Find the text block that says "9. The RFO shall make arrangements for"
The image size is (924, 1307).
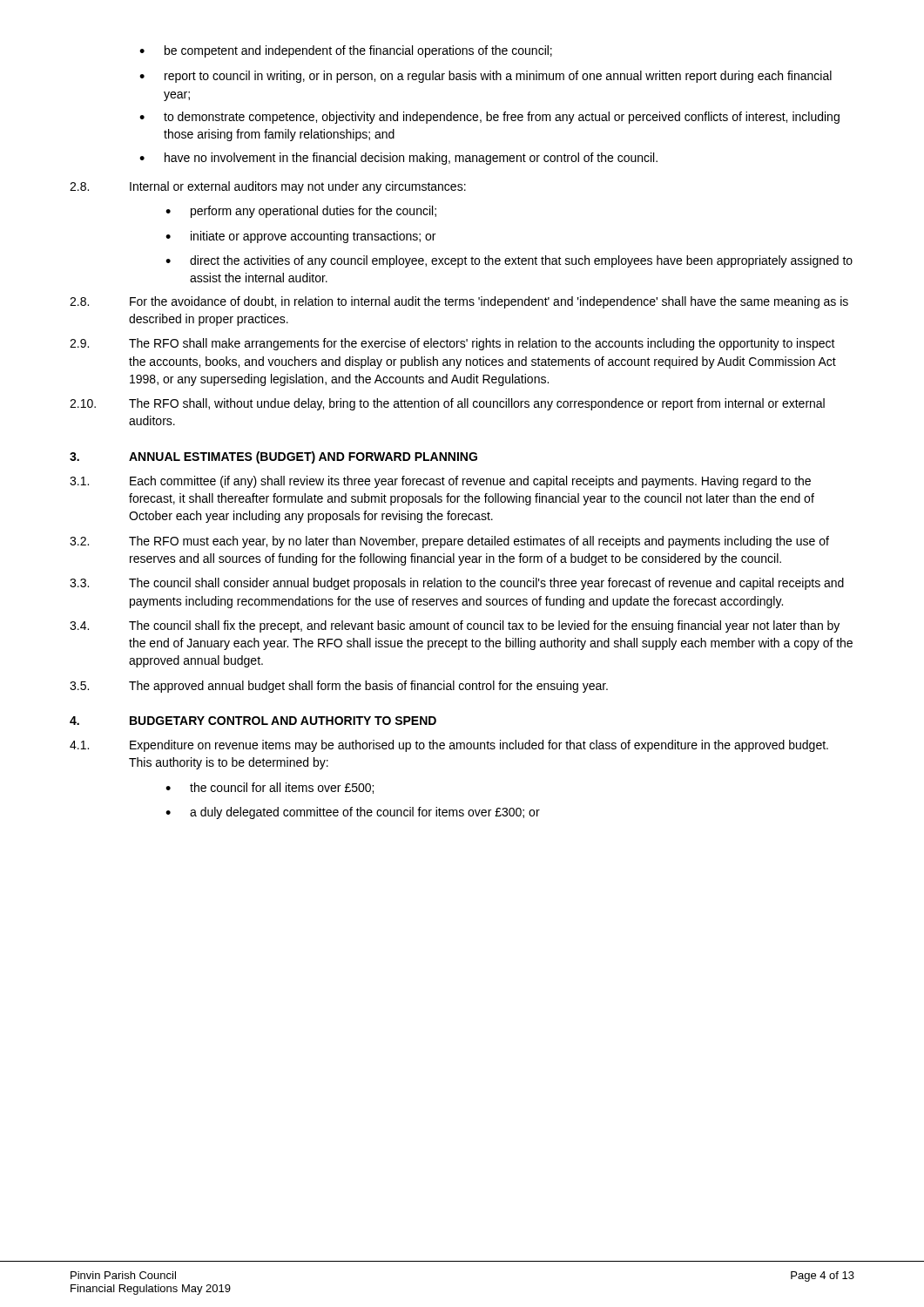tap(462, 361)
